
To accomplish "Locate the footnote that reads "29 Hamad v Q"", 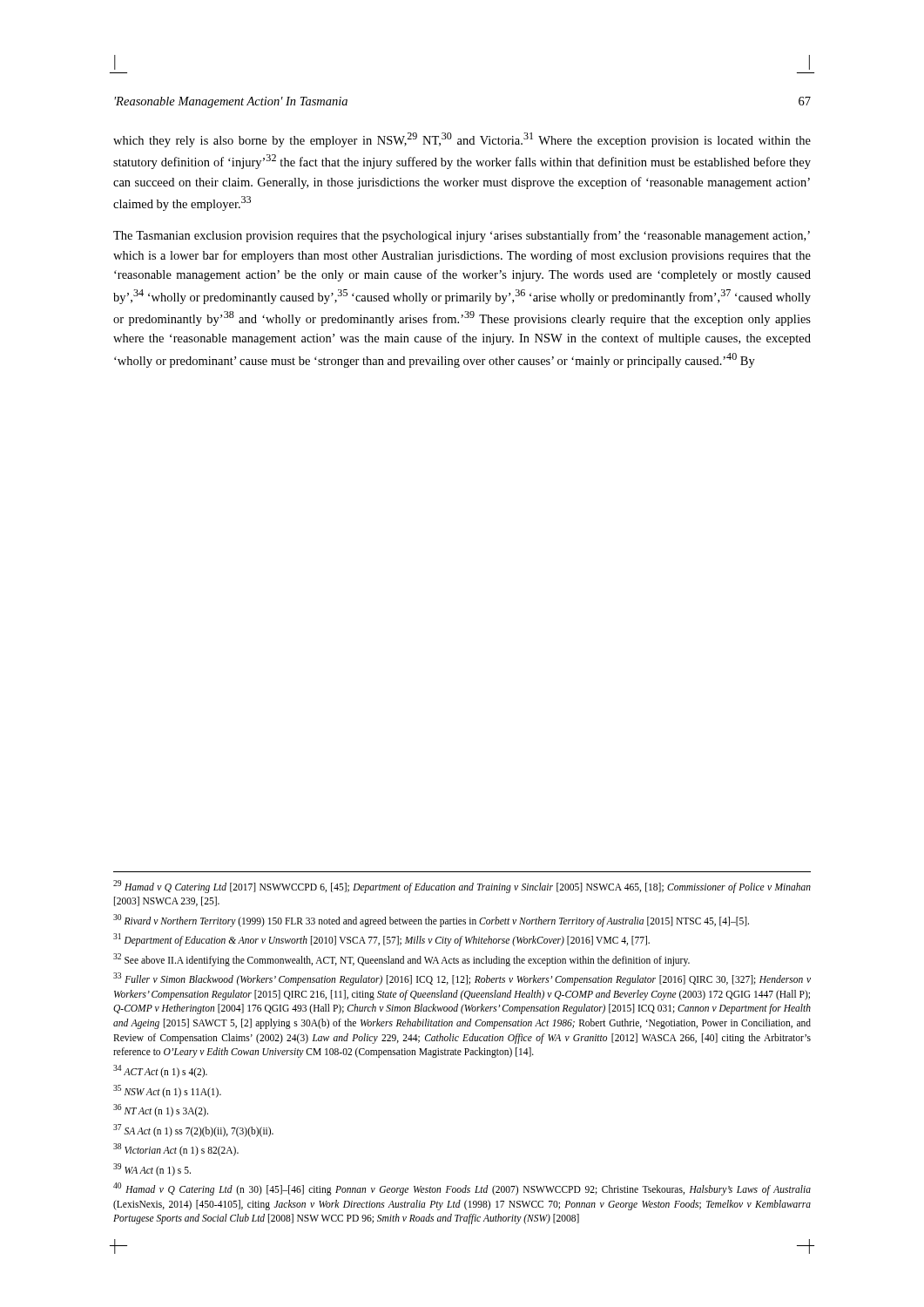I will coord(462,892).
